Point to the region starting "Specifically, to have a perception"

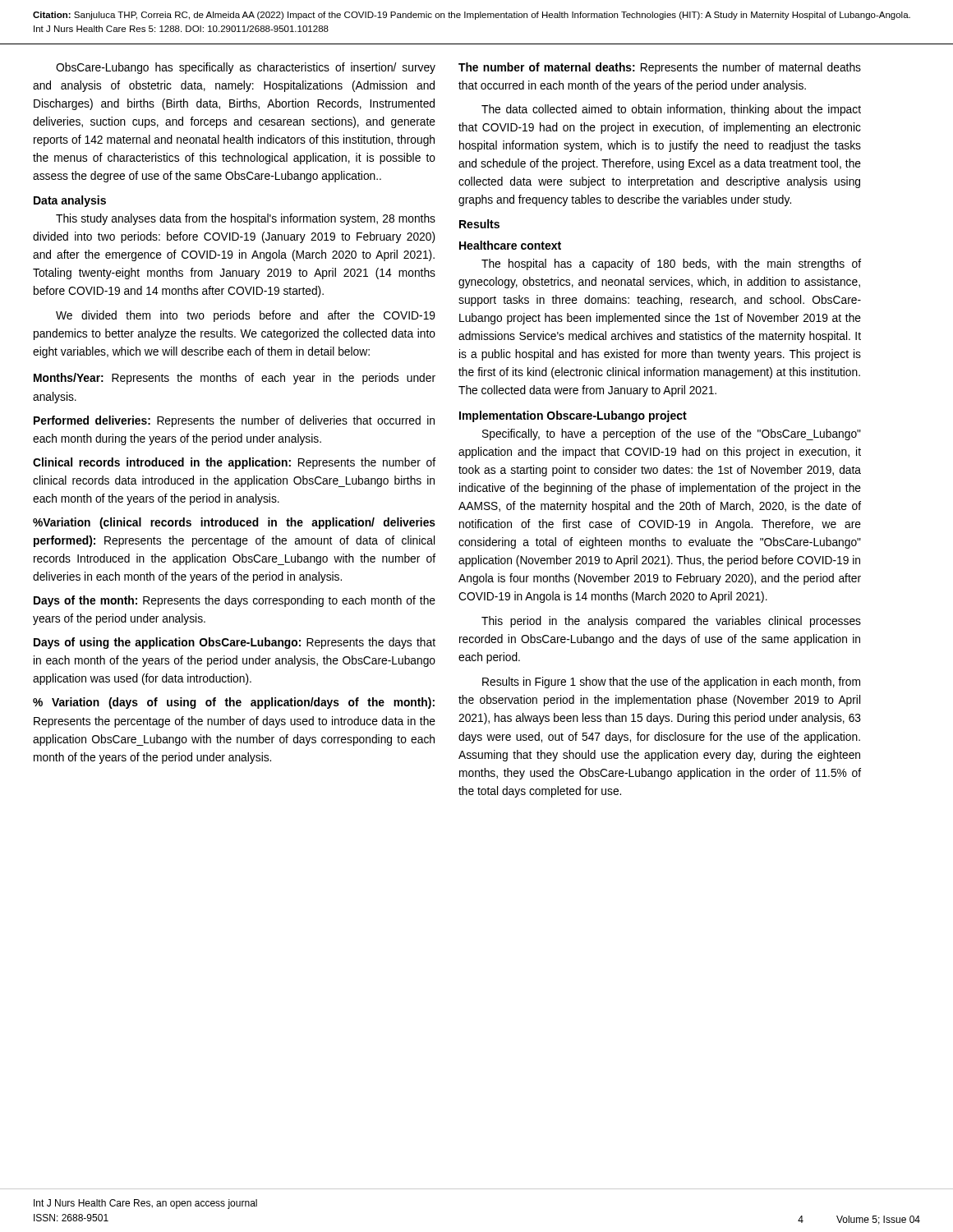pyautogui.click(x=660, y=613)
